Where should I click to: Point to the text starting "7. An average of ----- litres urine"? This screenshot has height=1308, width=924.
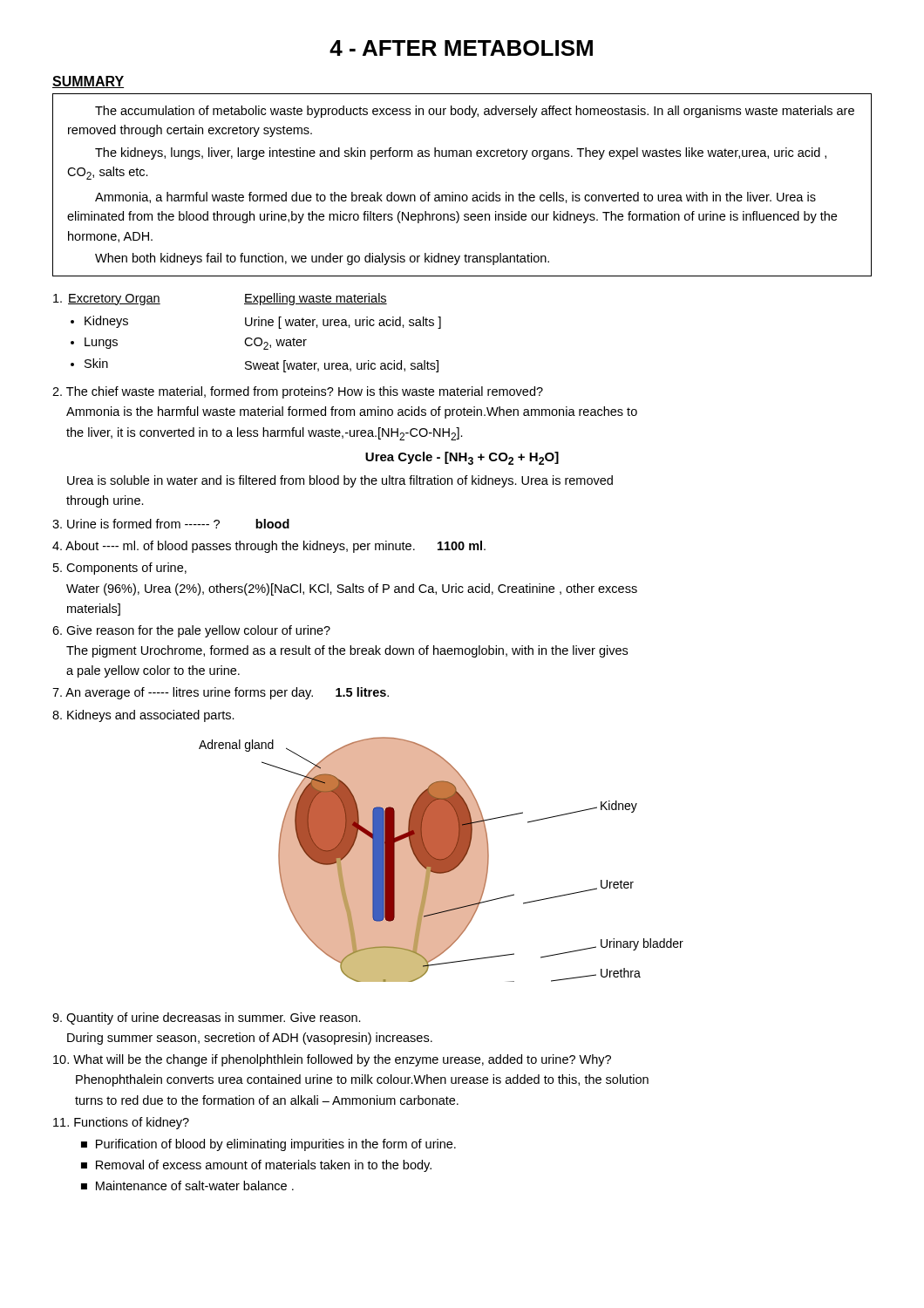click(221, 693)
